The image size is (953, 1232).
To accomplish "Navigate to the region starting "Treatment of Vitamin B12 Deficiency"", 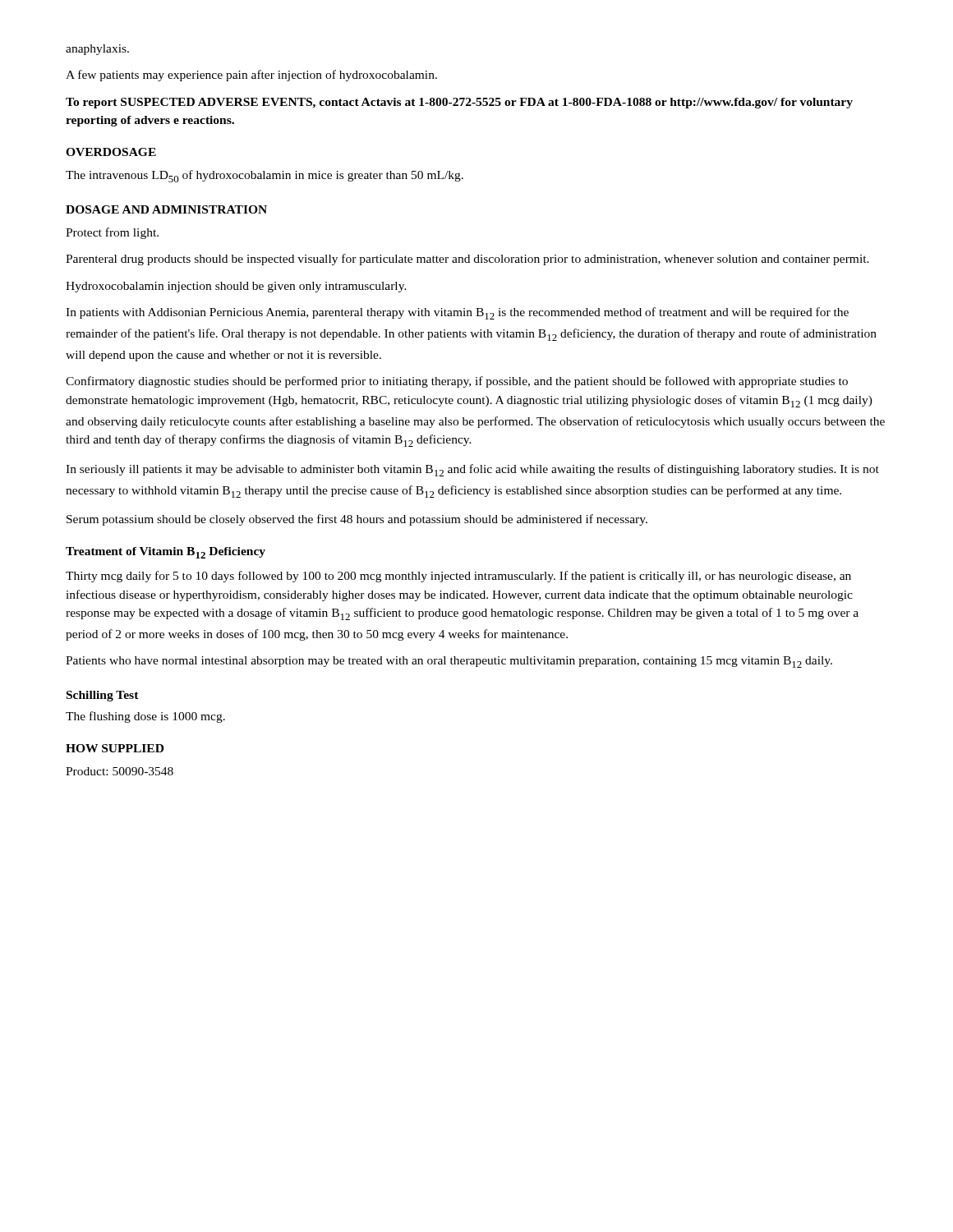I will pos(166,552).
